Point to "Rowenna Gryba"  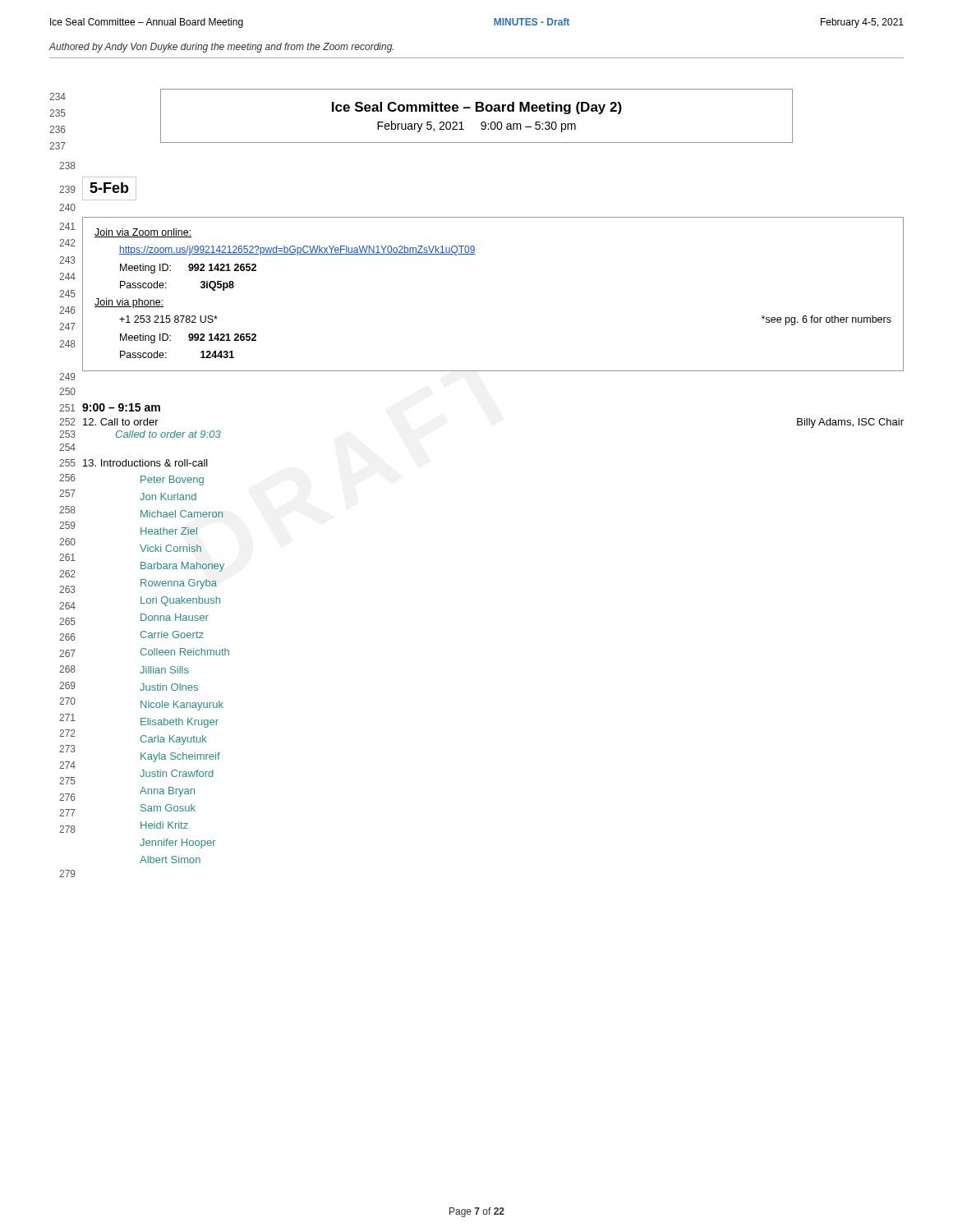coord(178,583)
